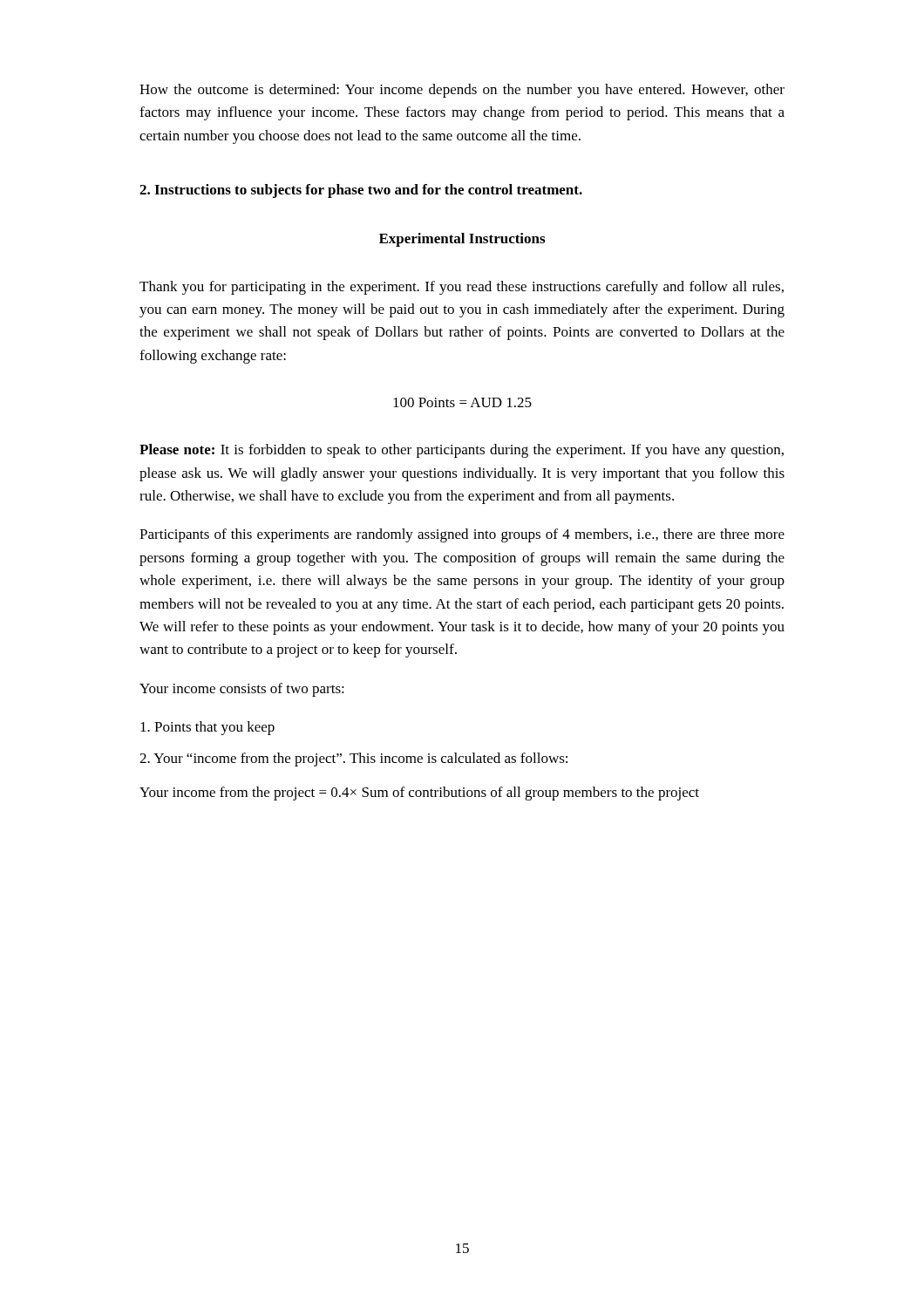Find the block on this page that starts "How the outcome is determined: Your income depends"

[462, 113]
